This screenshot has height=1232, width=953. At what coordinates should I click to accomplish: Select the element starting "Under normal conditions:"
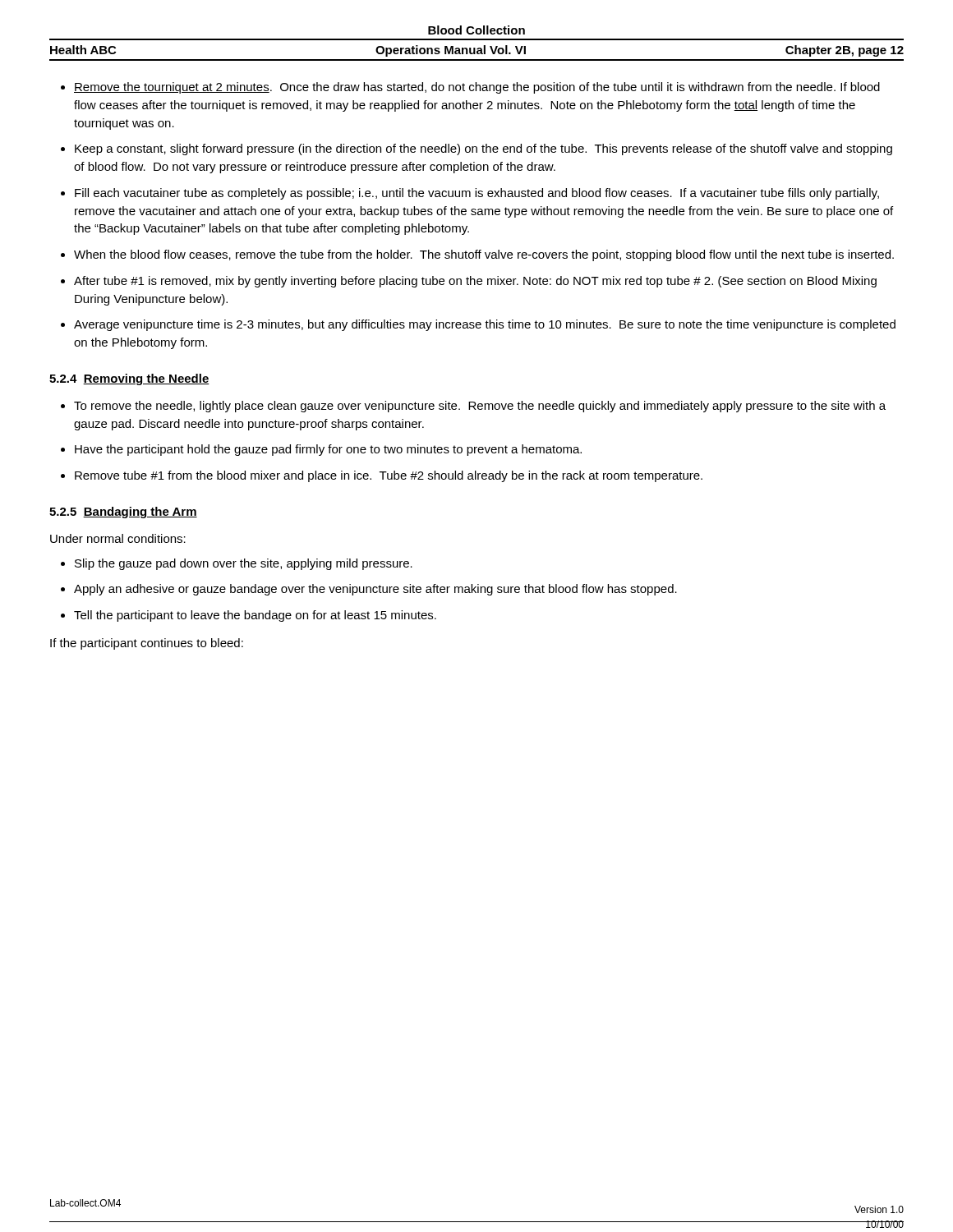point(118,538)
